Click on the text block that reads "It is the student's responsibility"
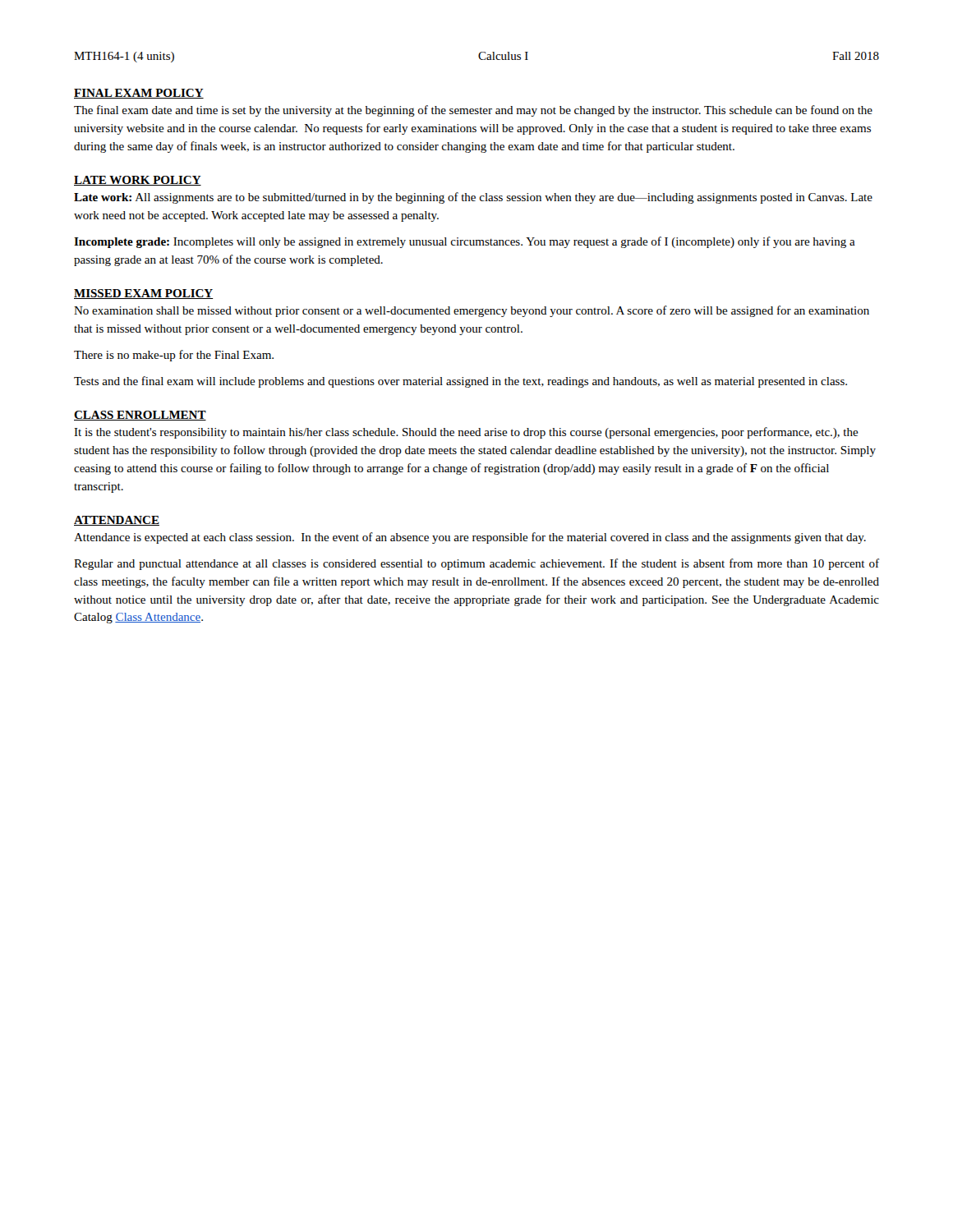 coord(475,459)
